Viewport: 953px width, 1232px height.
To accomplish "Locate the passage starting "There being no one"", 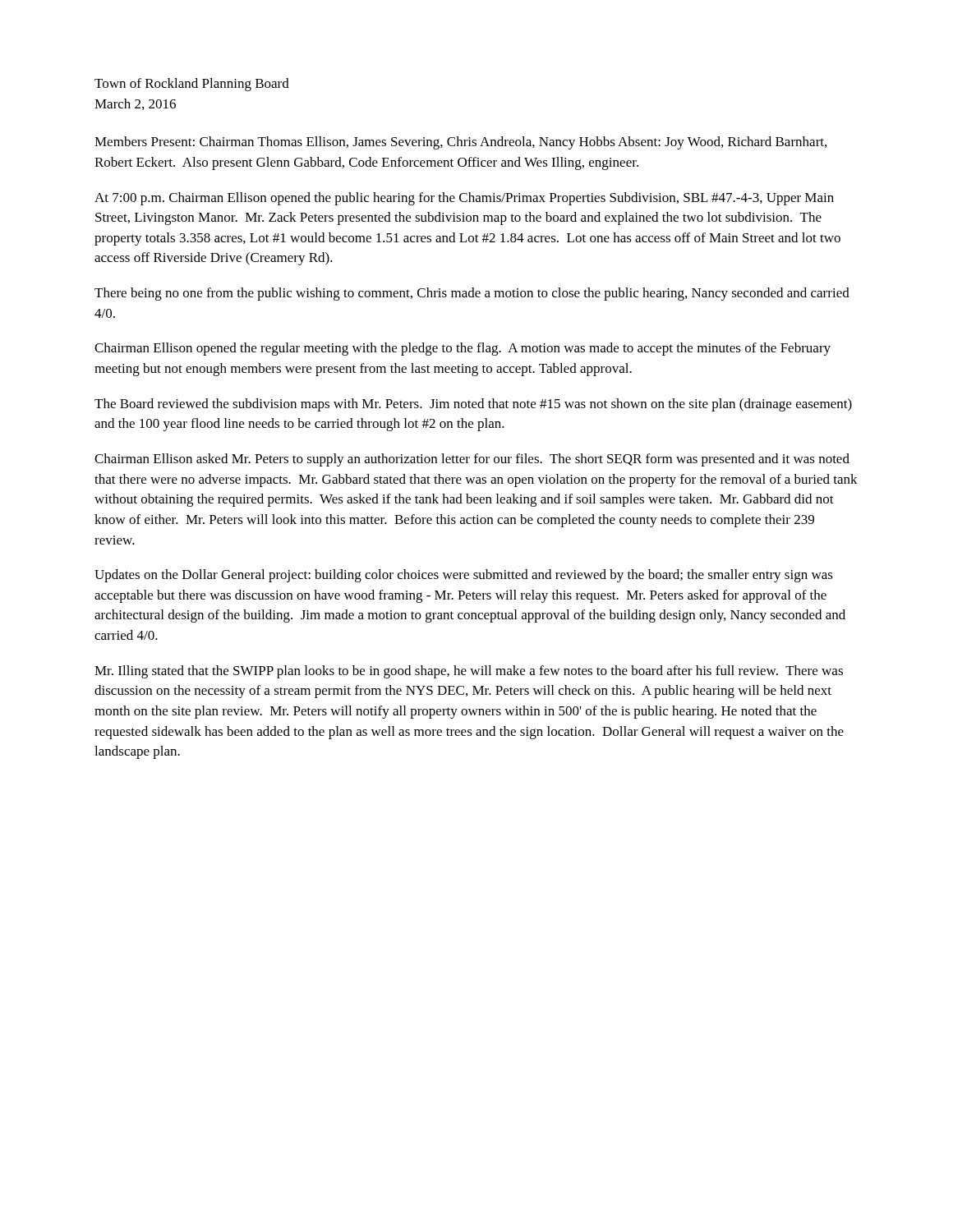I will [472, 303].
